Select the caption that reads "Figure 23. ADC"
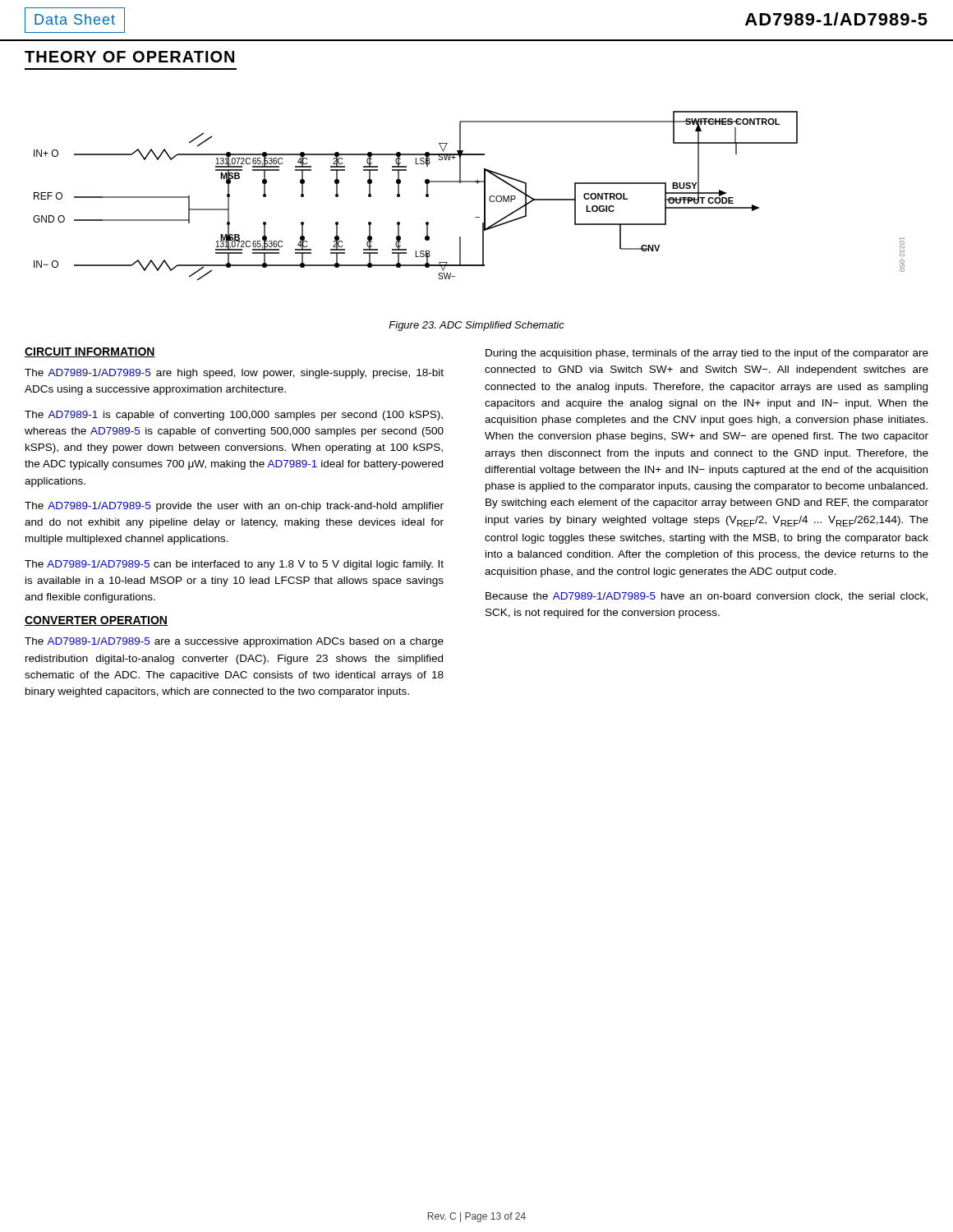Image resolution: width=953 pixels, height=1232 pixels. pyautogui.click(x=476, y=325)
